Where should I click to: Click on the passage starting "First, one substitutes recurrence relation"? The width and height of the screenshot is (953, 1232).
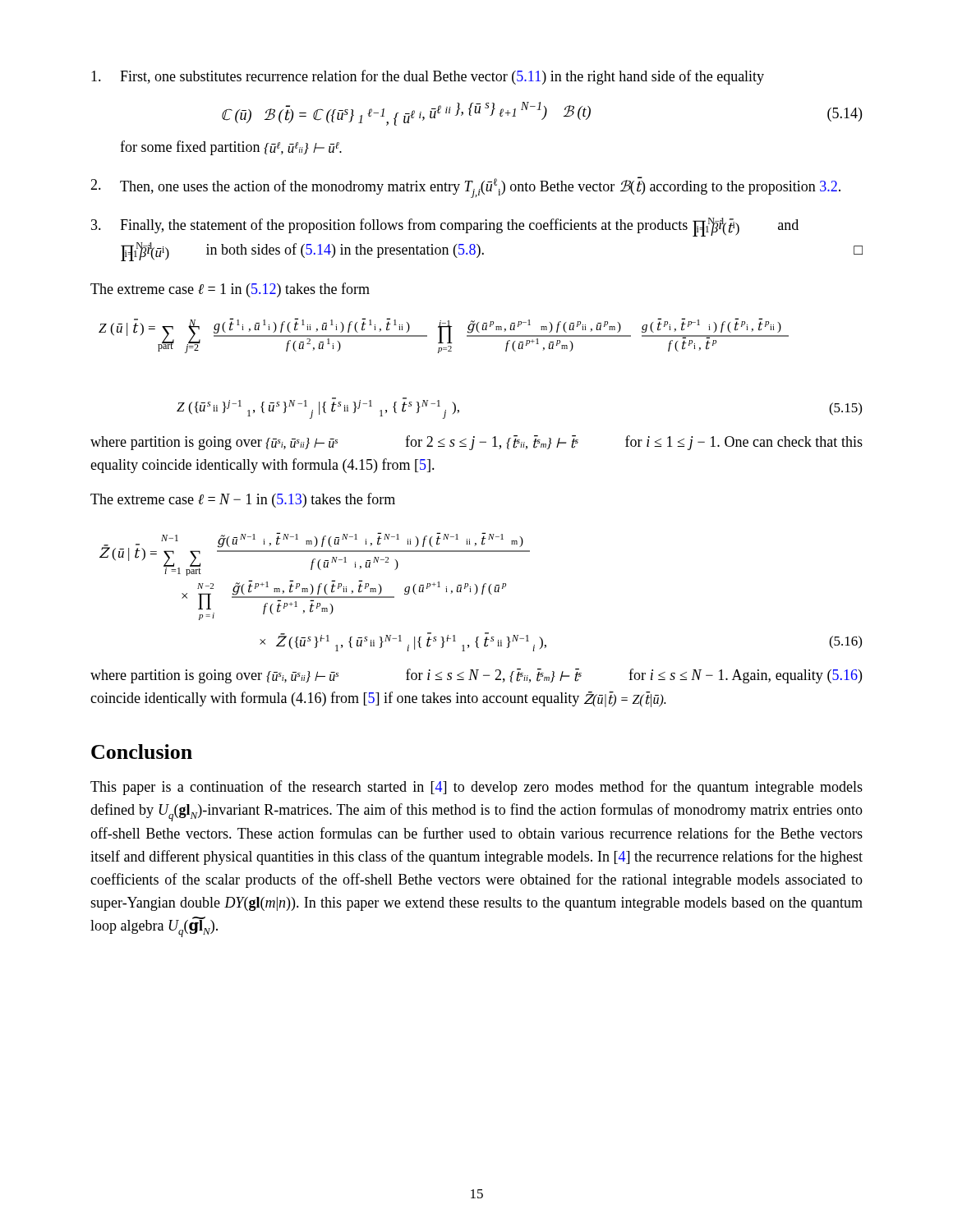(476, 112)
